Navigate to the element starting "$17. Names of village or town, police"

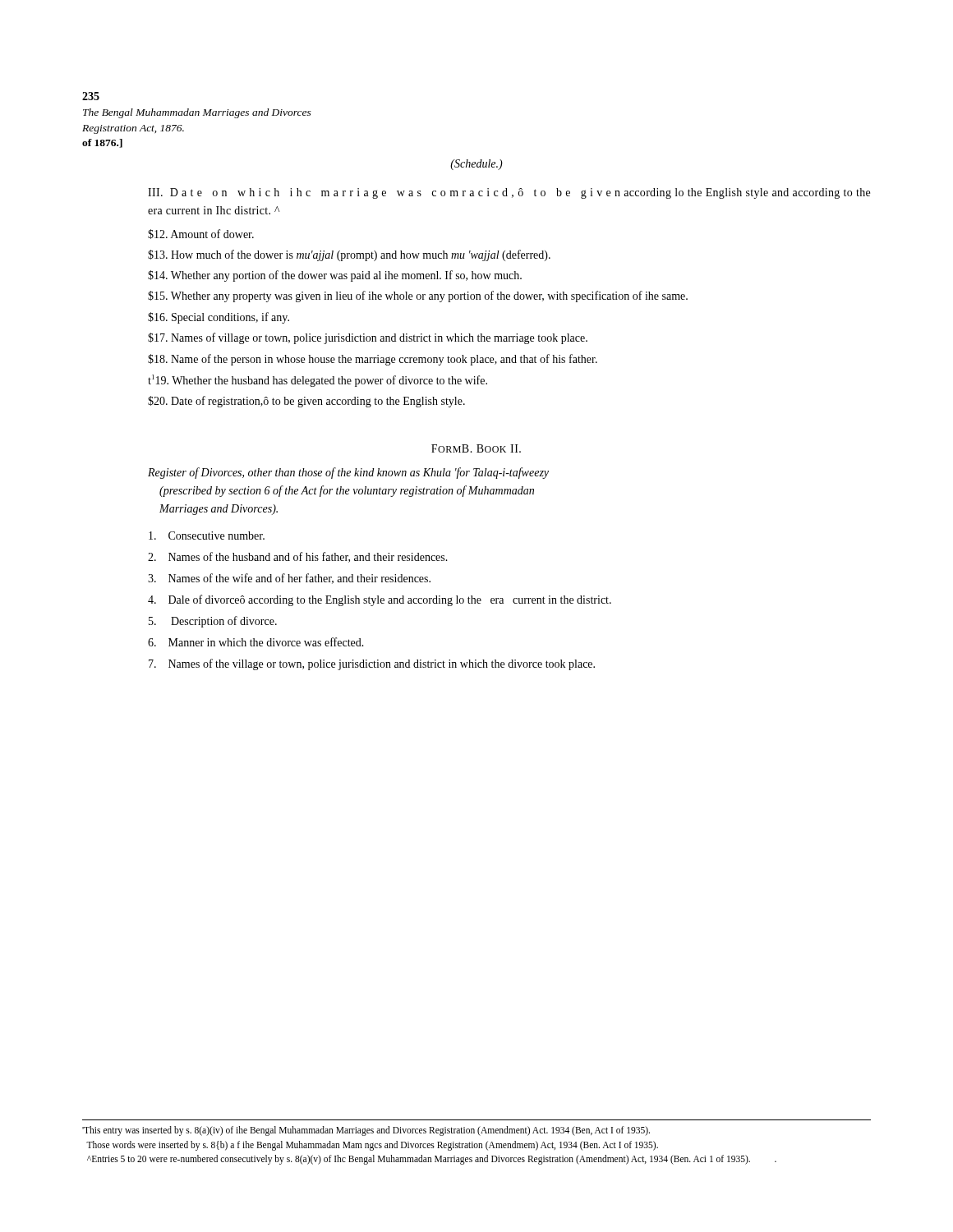pyautogui.click(x=368, y=338)
